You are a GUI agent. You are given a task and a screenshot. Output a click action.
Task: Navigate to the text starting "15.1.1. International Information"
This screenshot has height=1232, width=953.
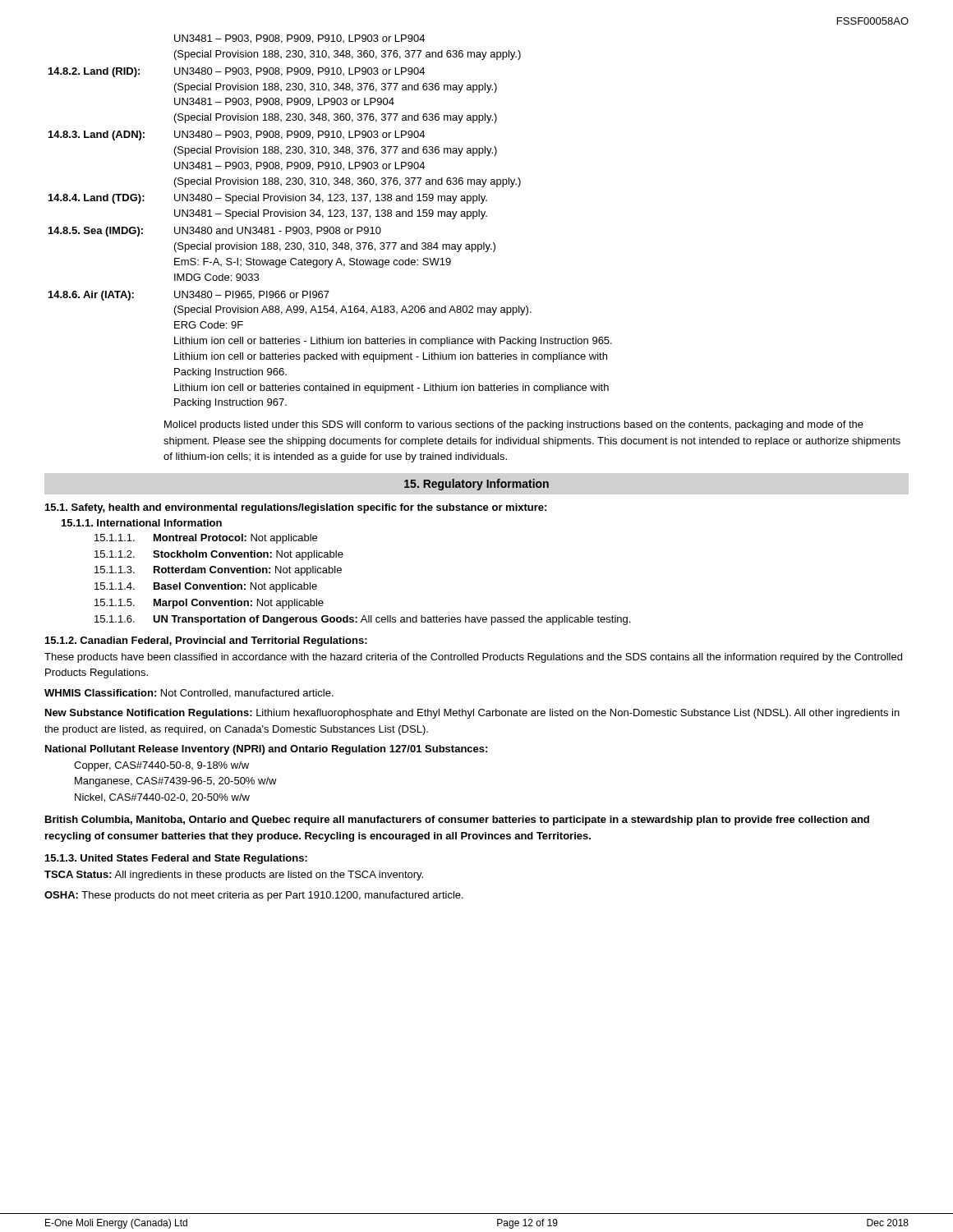pyautogui.click(x=142, y=523)
